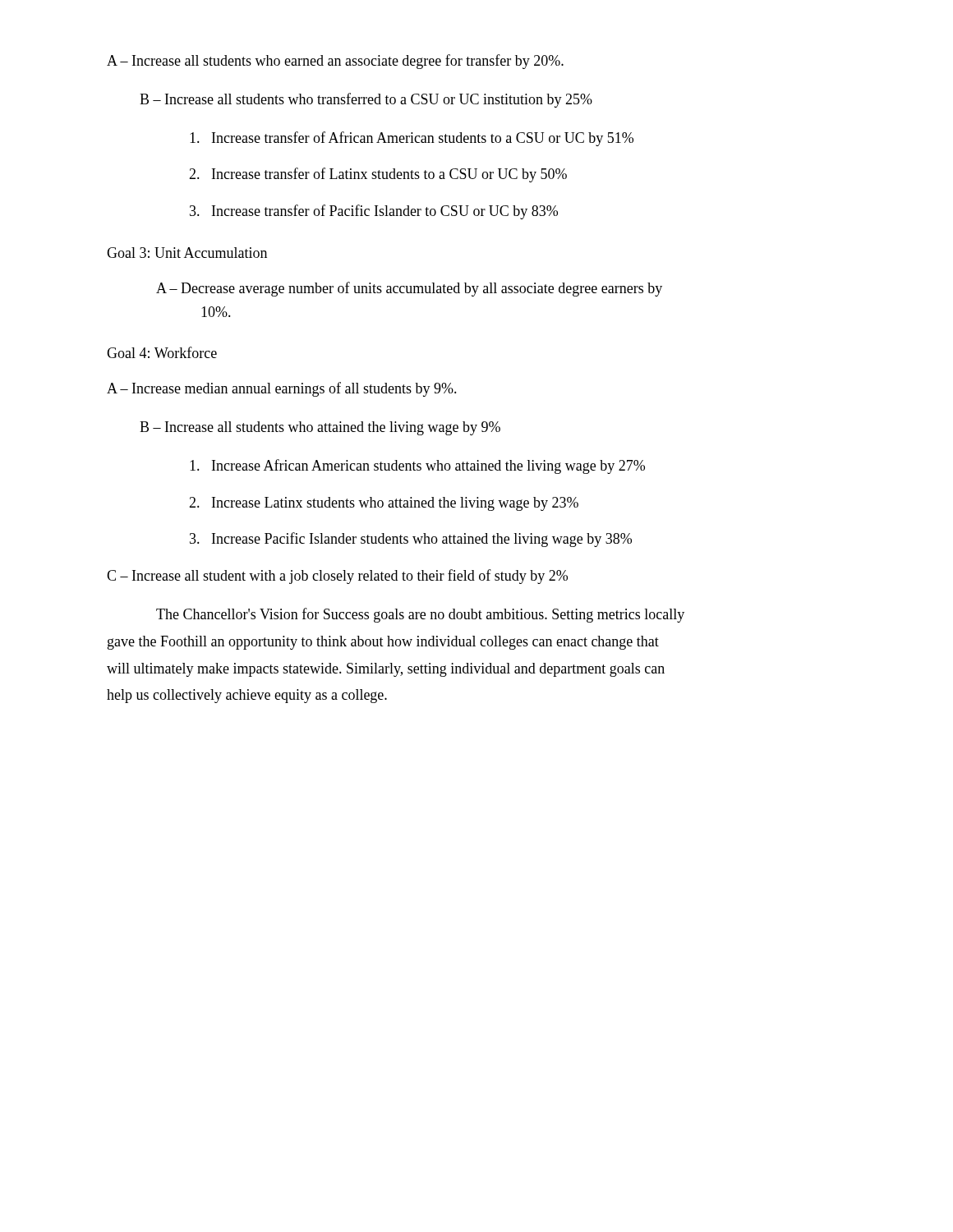
Task: Click on the list item that reads "2. Increase transfer of Latinx students to"
Action: 378,174
